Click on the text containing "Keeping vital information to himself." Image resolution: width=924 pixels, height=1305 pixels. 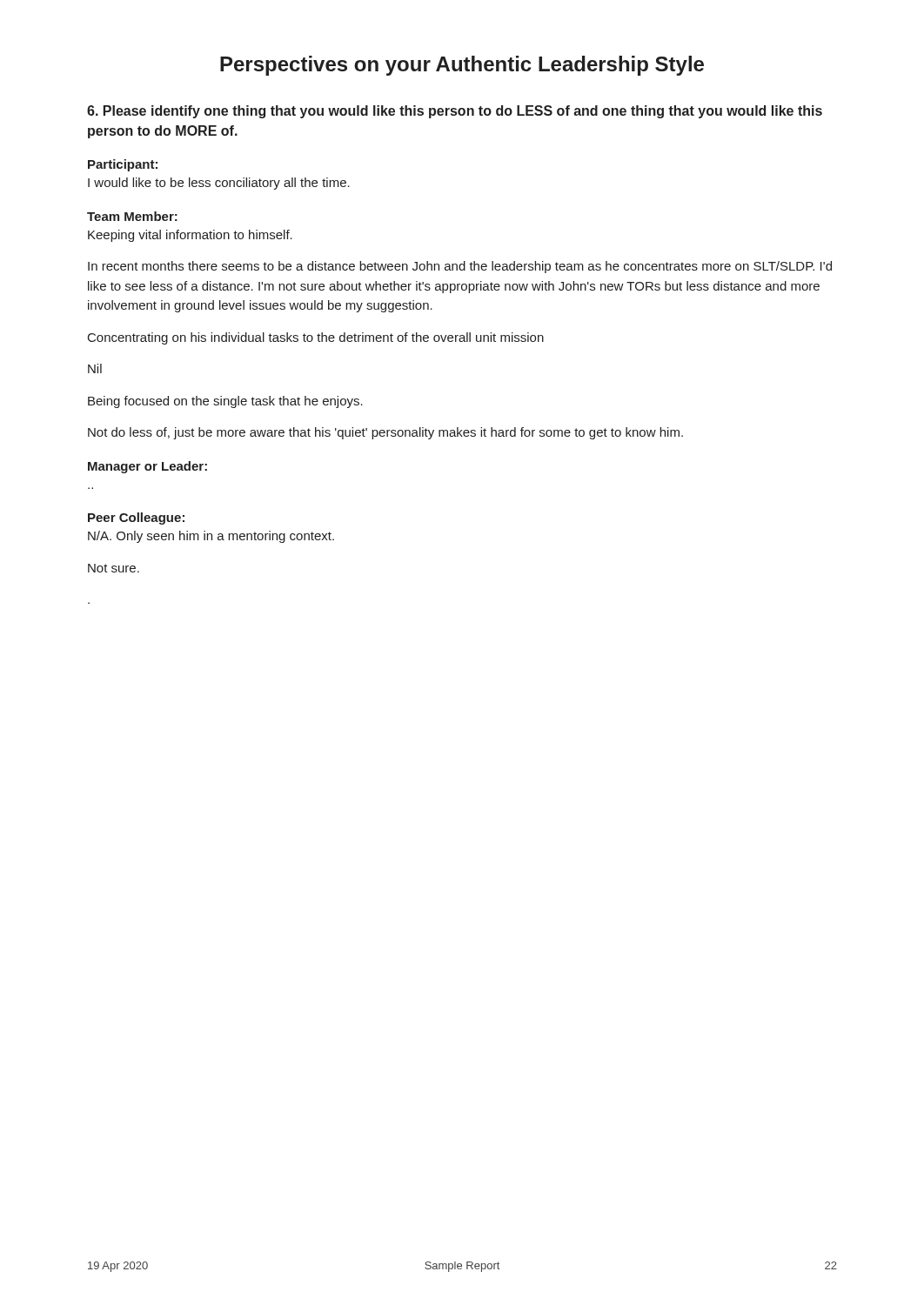[x=190, y=234]
